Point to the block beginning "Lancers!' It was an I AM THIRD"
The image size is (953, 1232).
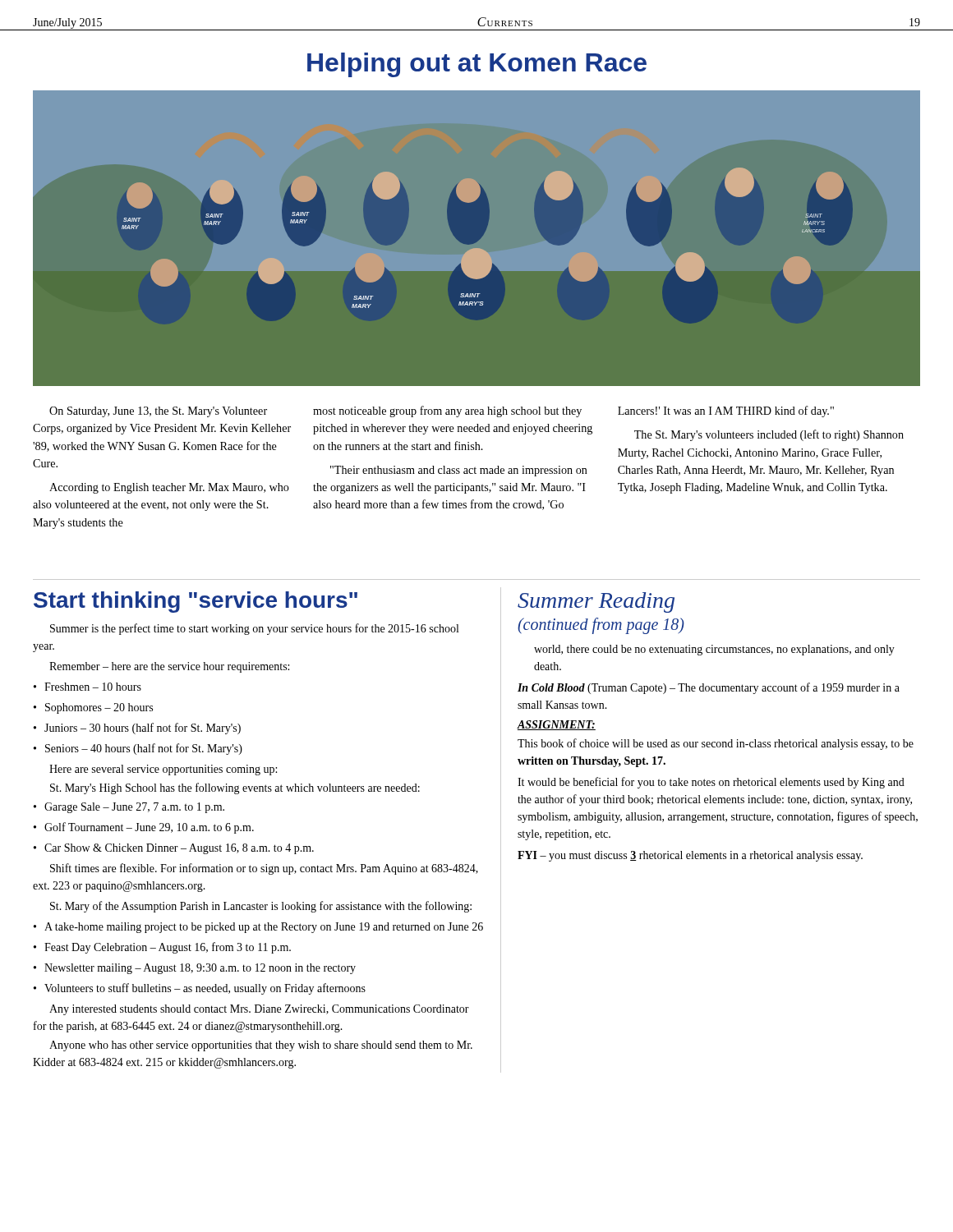(769, 449)
